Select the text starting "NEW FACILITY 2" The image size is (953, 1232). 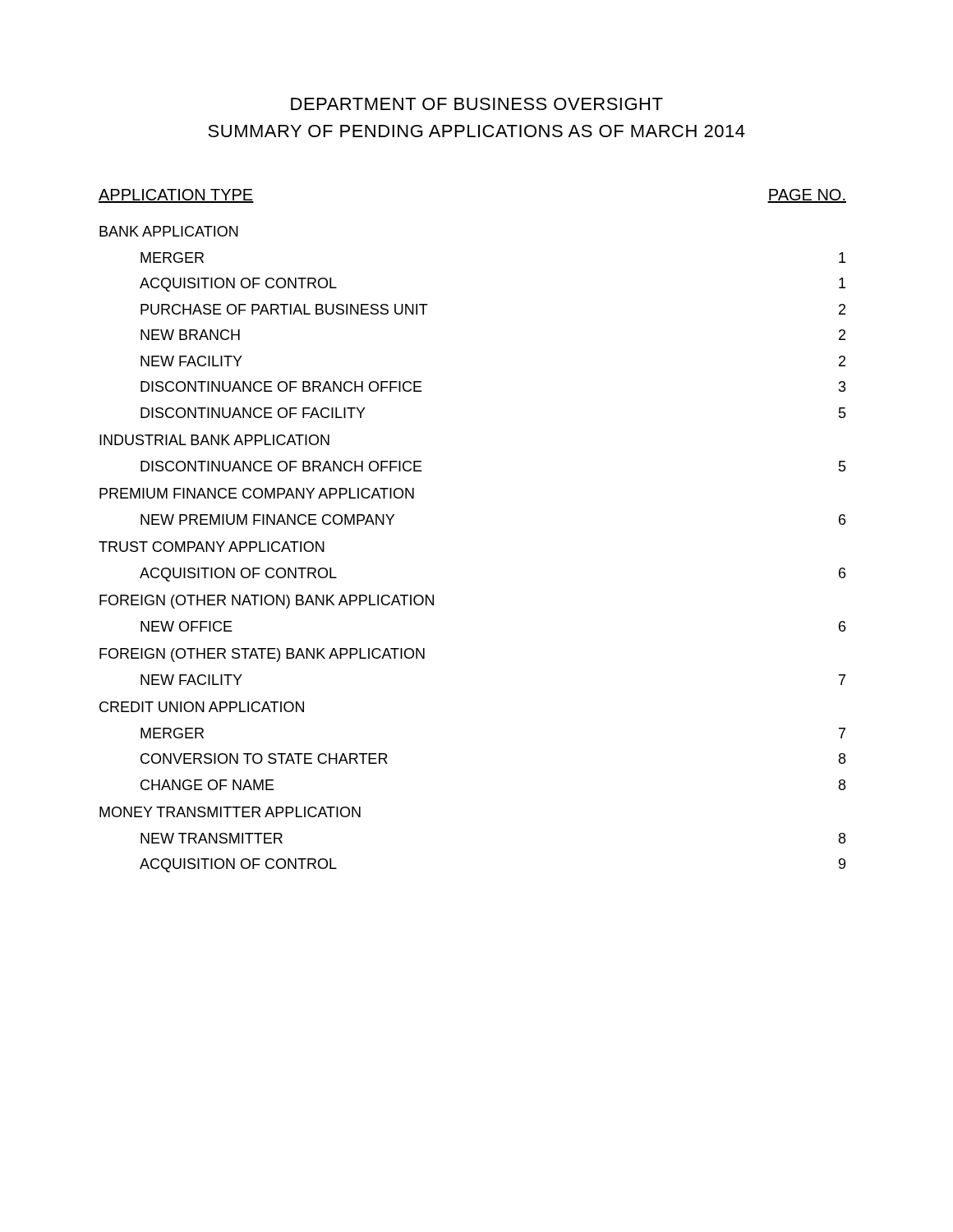189,361
